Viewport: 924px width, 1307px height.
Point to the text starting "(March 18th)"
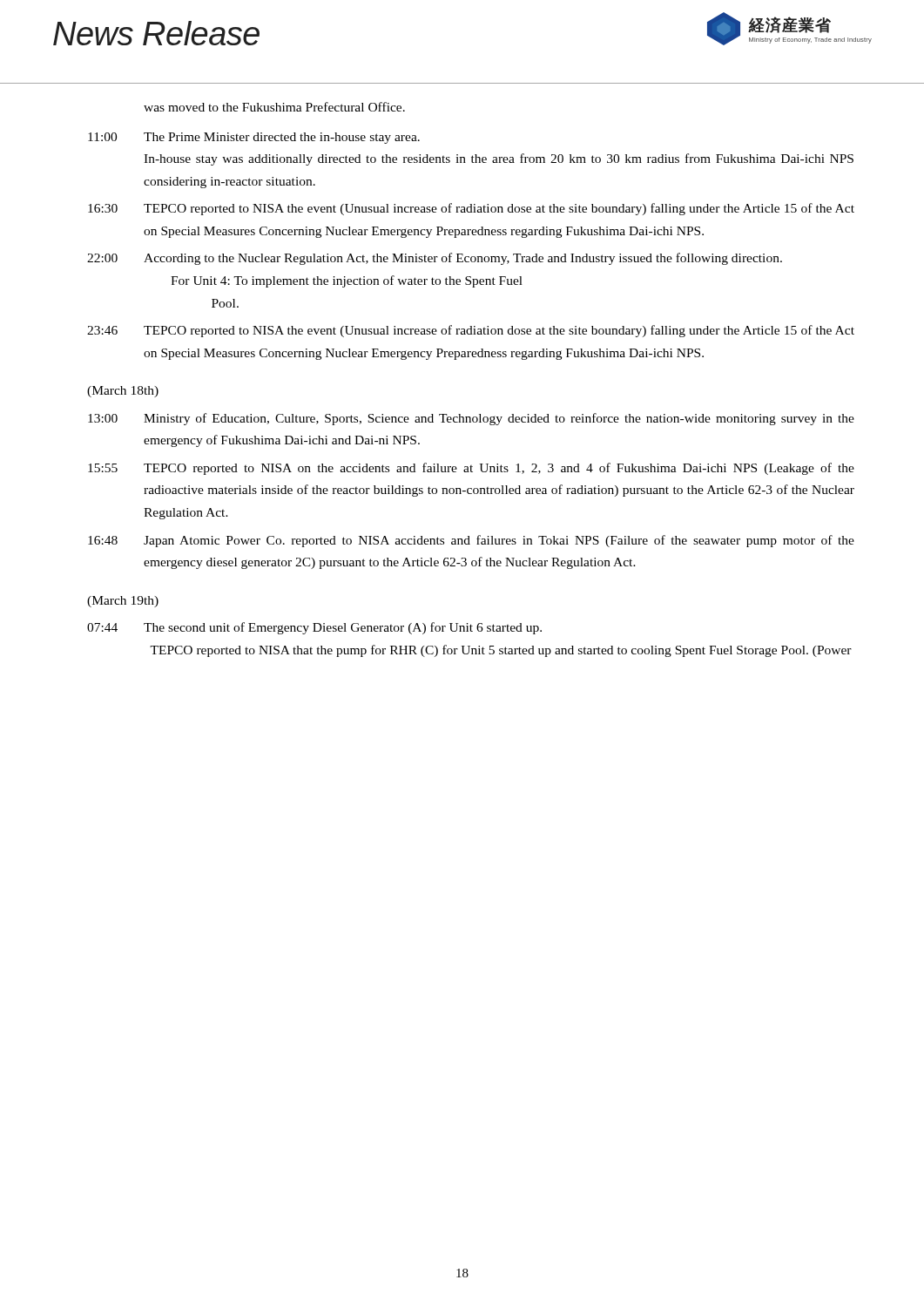click(x=123, y=390)
